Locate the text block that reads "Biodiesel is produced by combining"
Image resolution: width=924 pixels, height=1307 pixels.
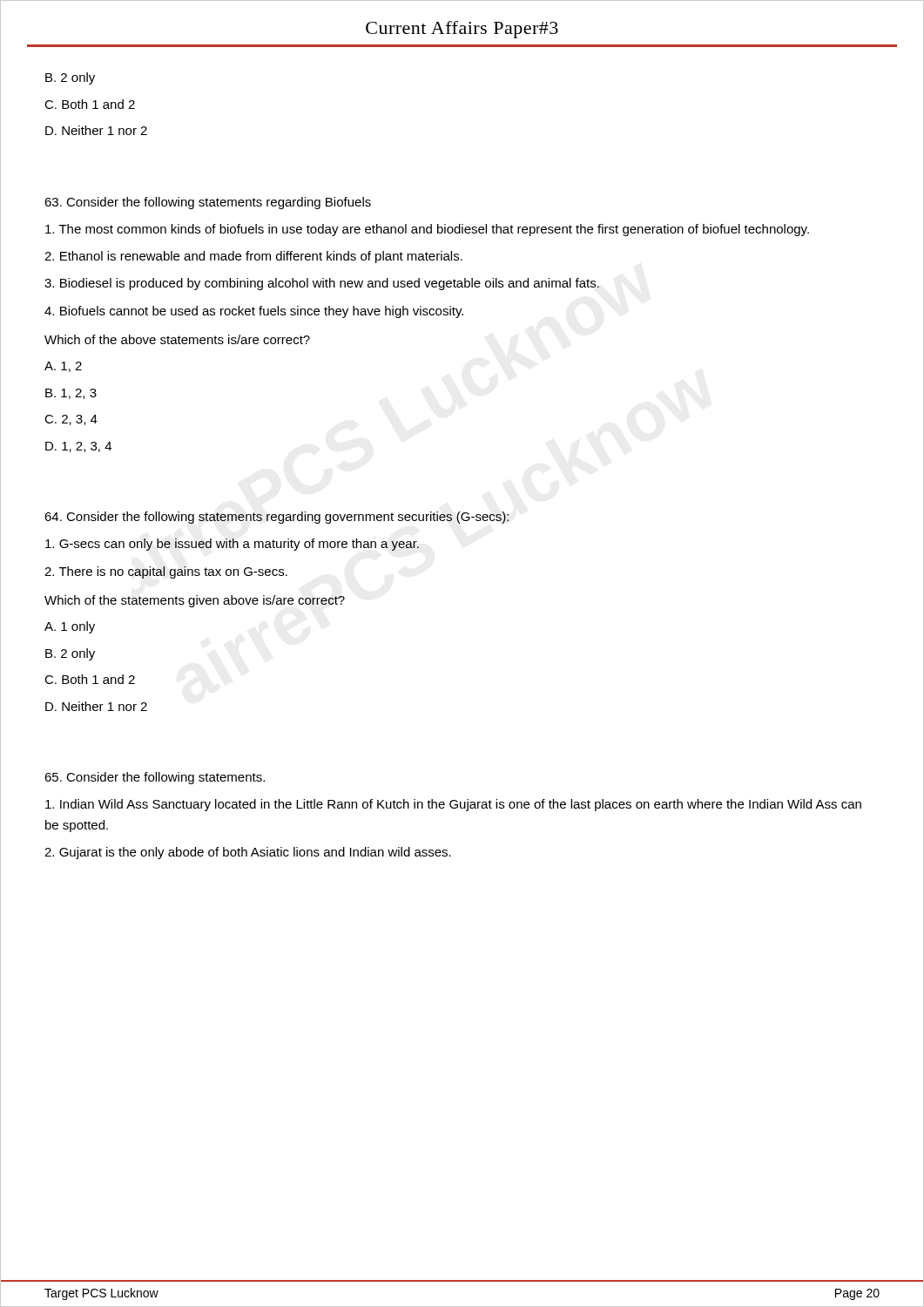(322, 283)
